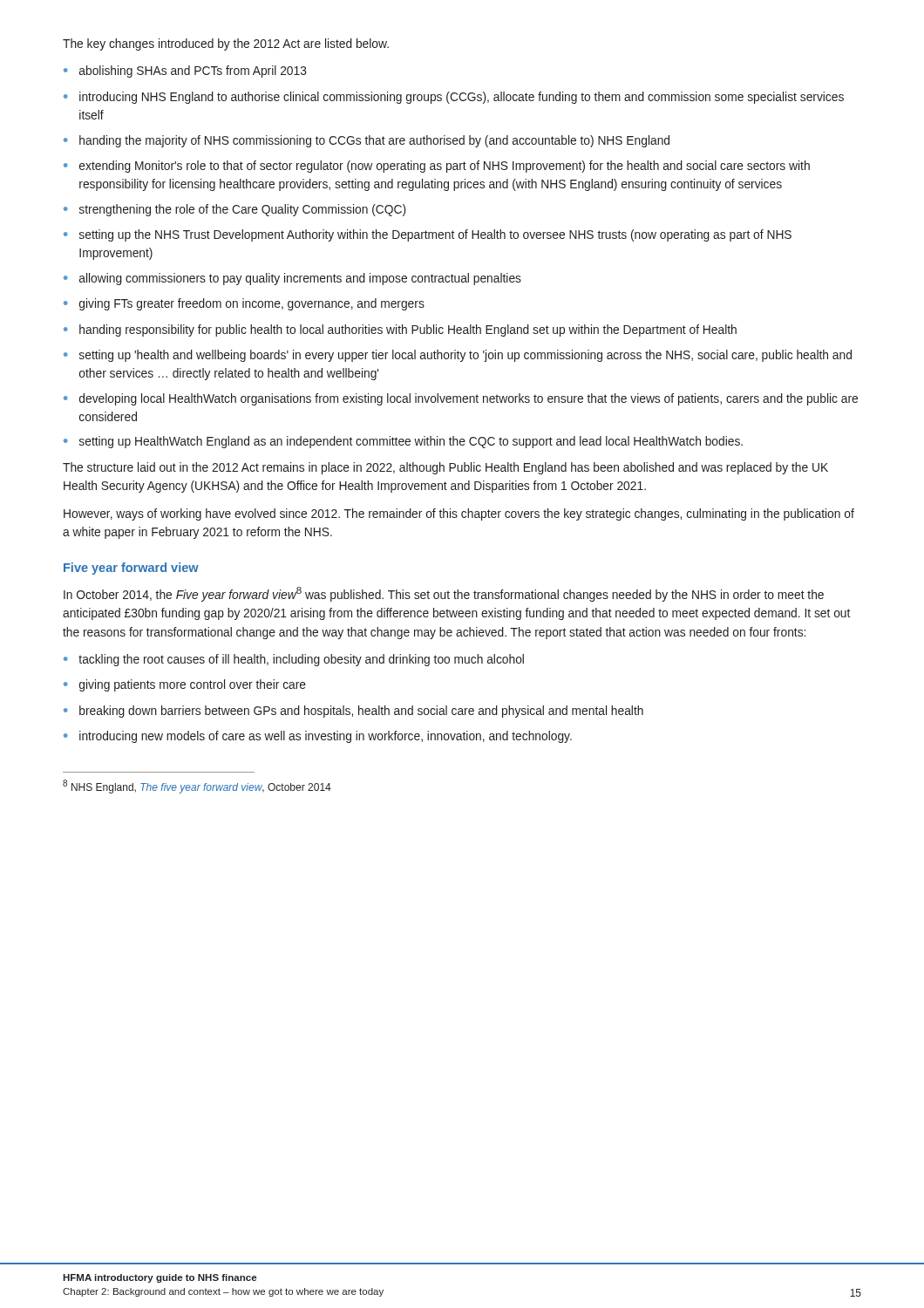Click the passage that begins "• handing responsibility for public health to"
Screen dimensions: 1308x924
(462, 330)
